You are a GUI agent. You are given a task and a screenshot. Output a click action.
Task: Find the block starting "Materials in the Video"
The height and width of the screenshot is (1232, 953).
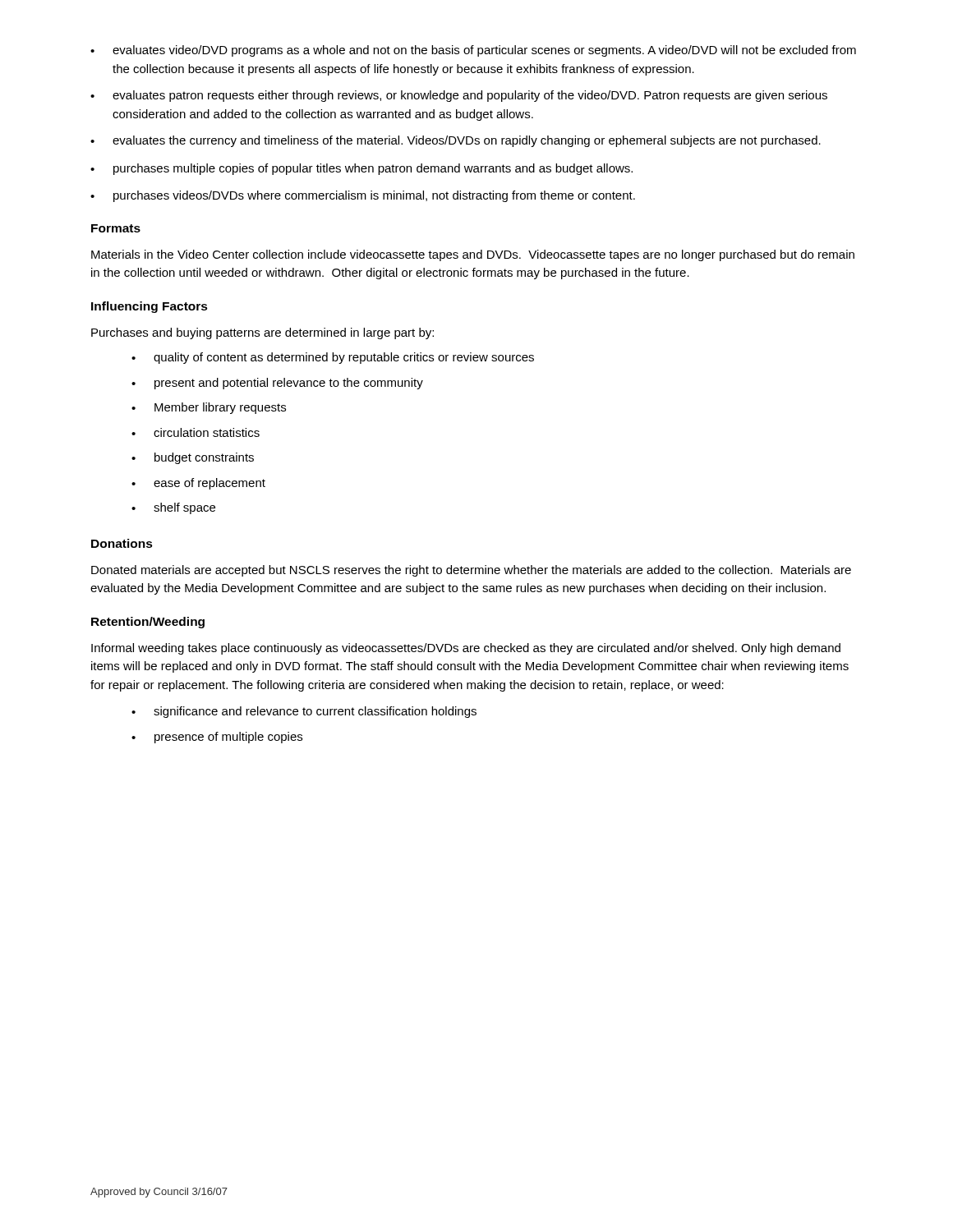click(473, 263)
